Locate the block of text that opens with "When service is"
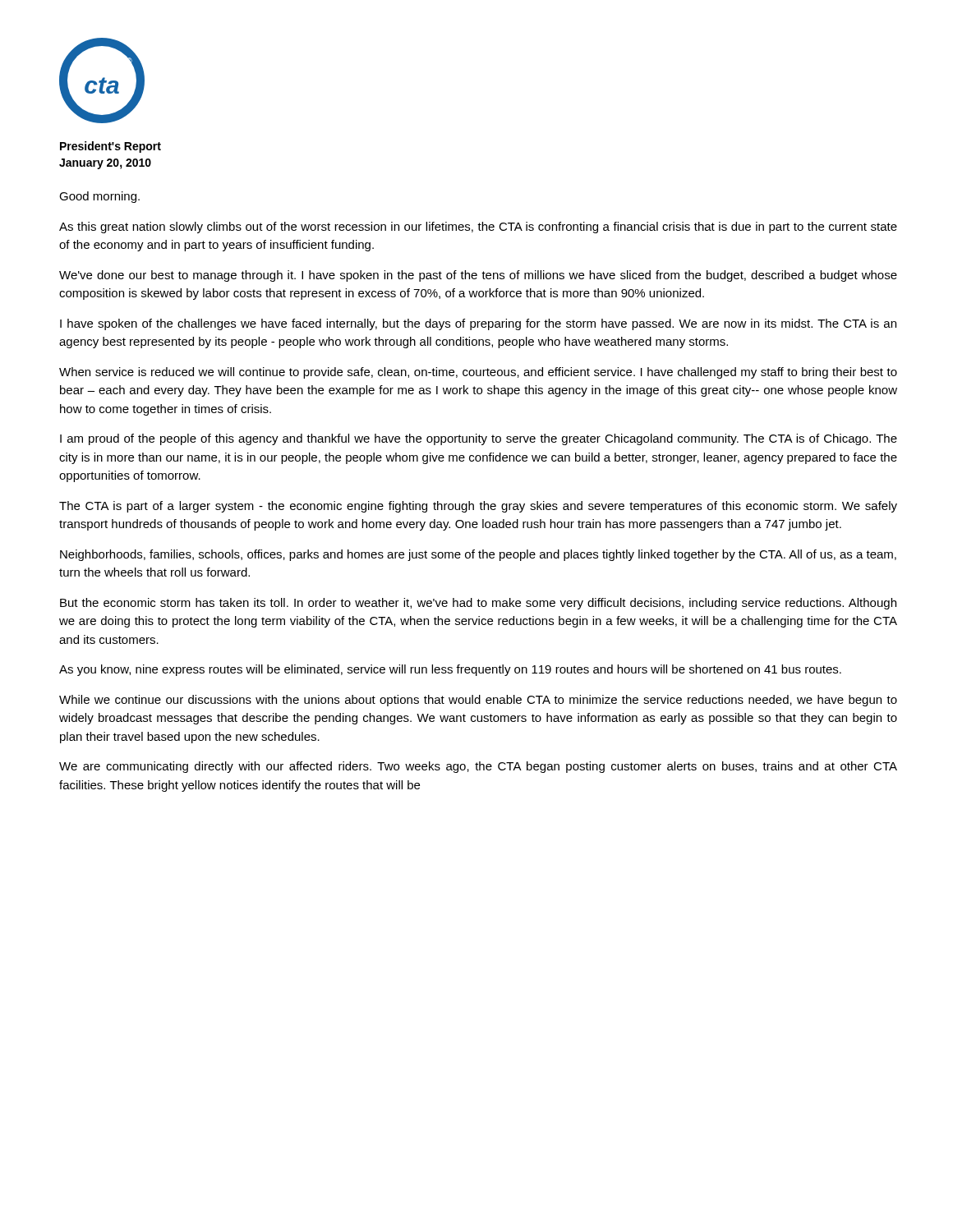The height and width of the screenshot is (1232, 953). coord(478,390)
